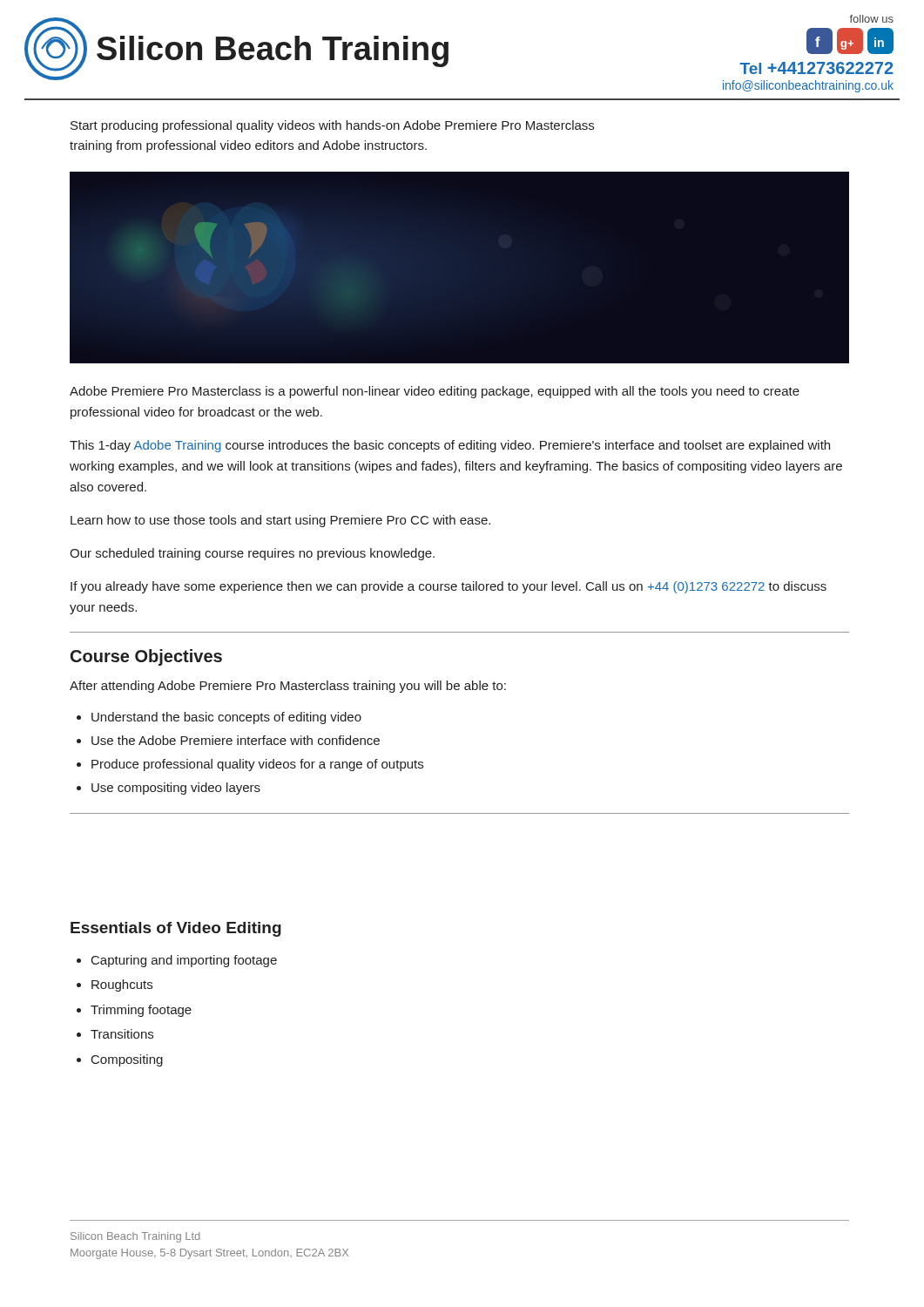Locate the list item that reads "Produce professional quality videos for a range"
Image resolution: width=924 pixels, height=1307 pixels.
tap(257, 763)
